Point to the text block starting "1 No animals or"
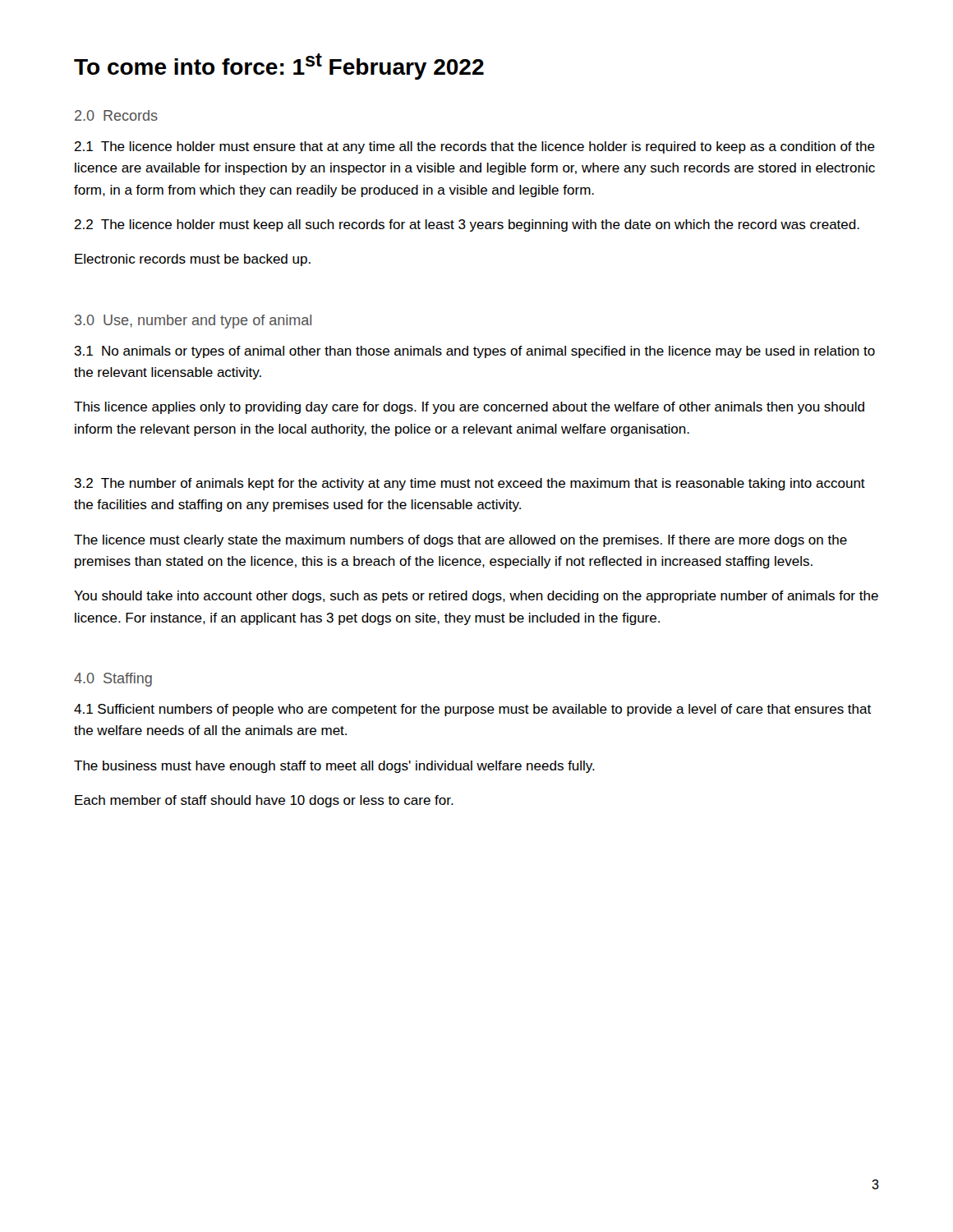Screen dimensions: 1232x953 [x=475, y=362]
